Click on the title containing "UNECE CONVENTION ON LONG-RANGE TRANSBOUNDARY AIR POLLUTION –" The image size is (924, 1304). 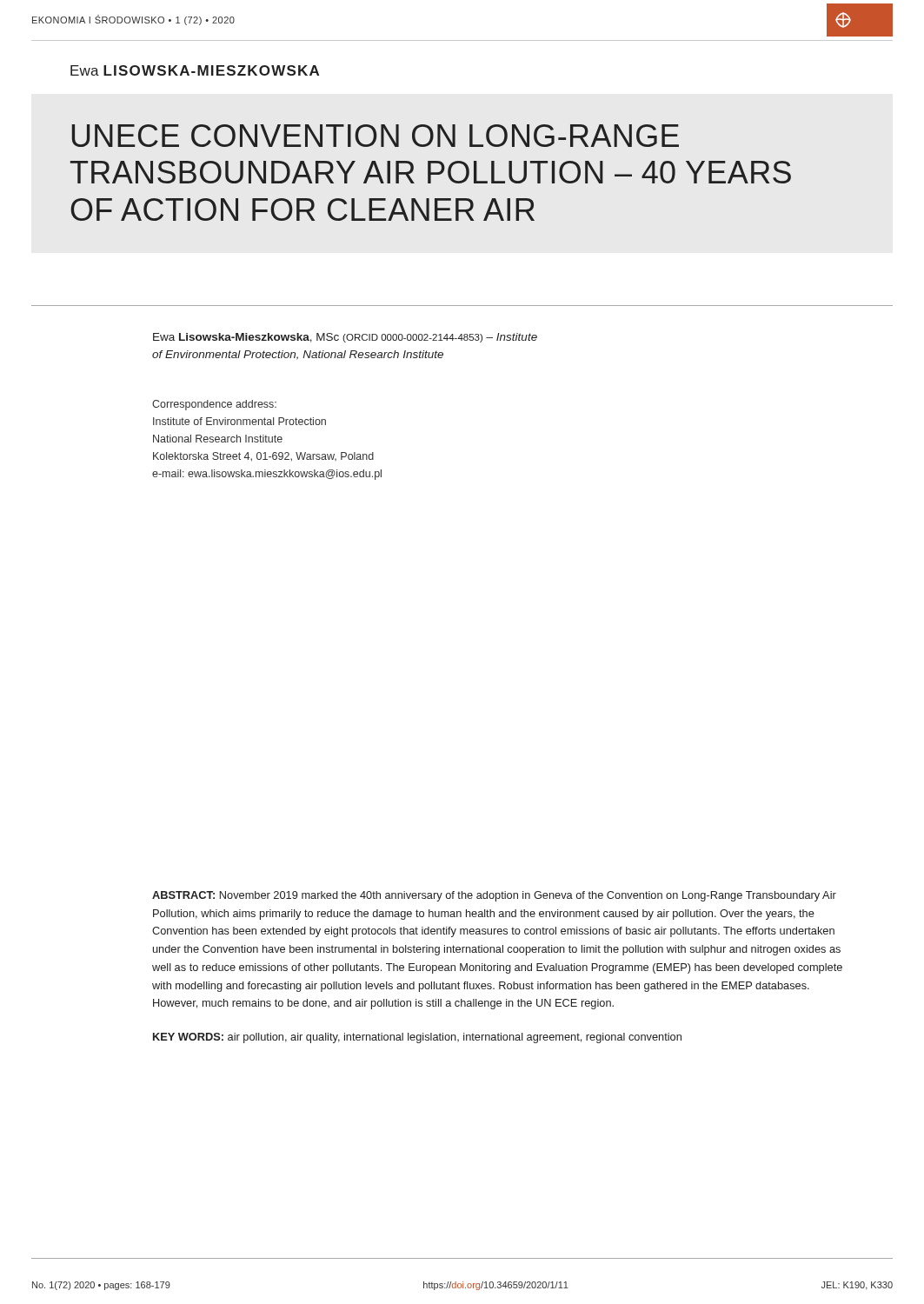tap(462, 174)
